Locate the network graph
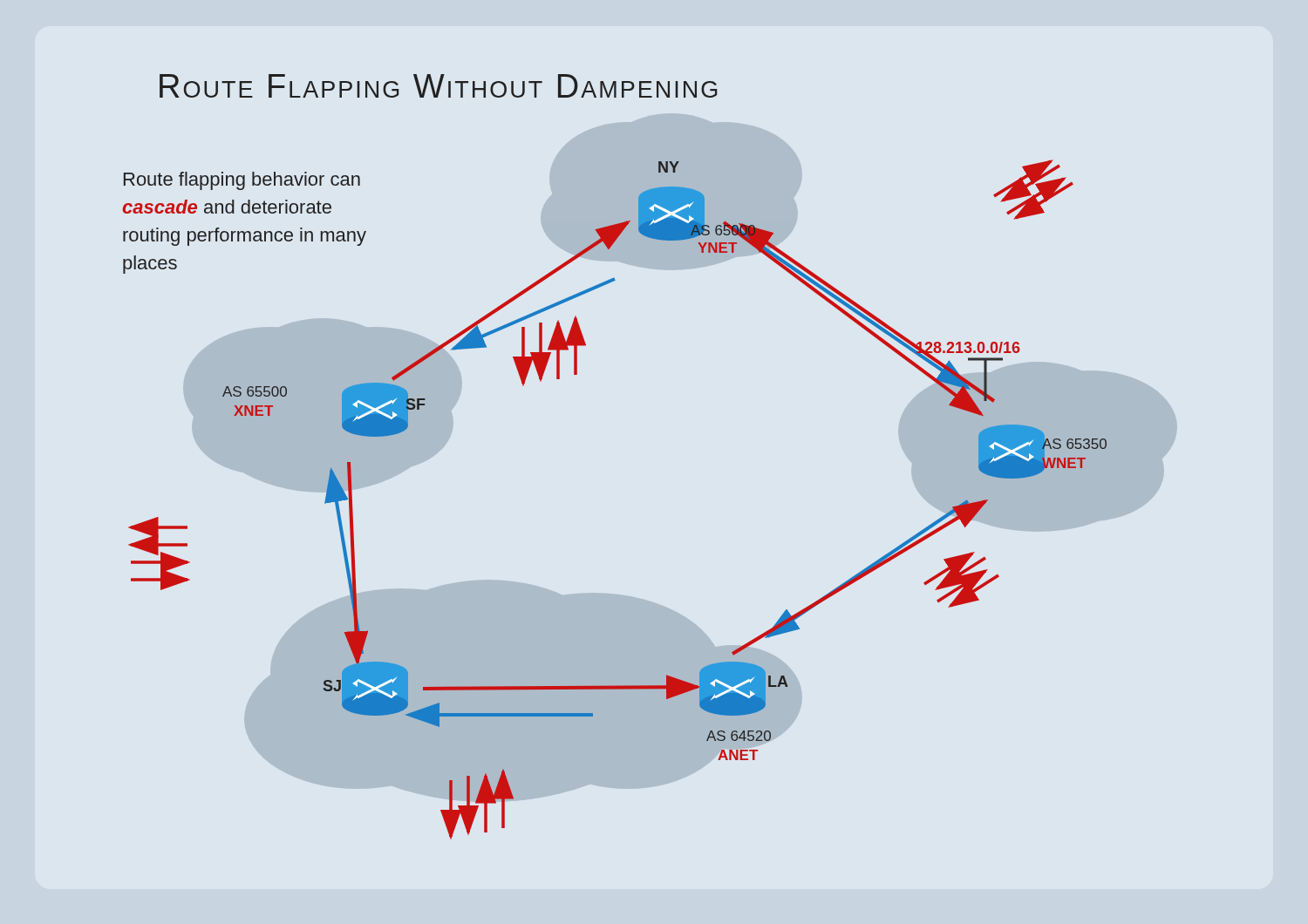 click(654, 458)
